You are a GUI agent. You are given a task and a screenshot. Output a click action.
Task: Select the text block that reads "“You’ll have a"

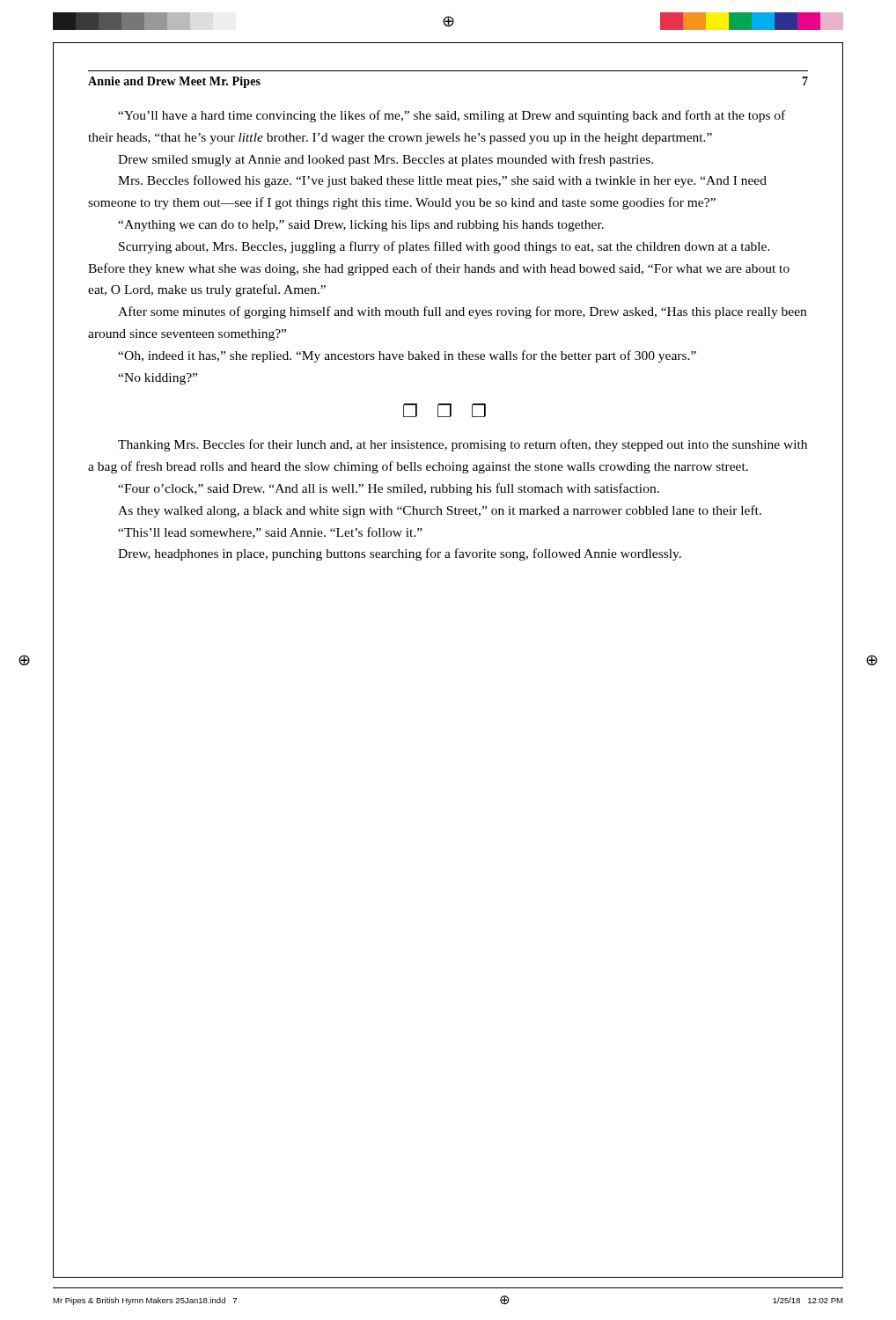click(x=437, y=126)
